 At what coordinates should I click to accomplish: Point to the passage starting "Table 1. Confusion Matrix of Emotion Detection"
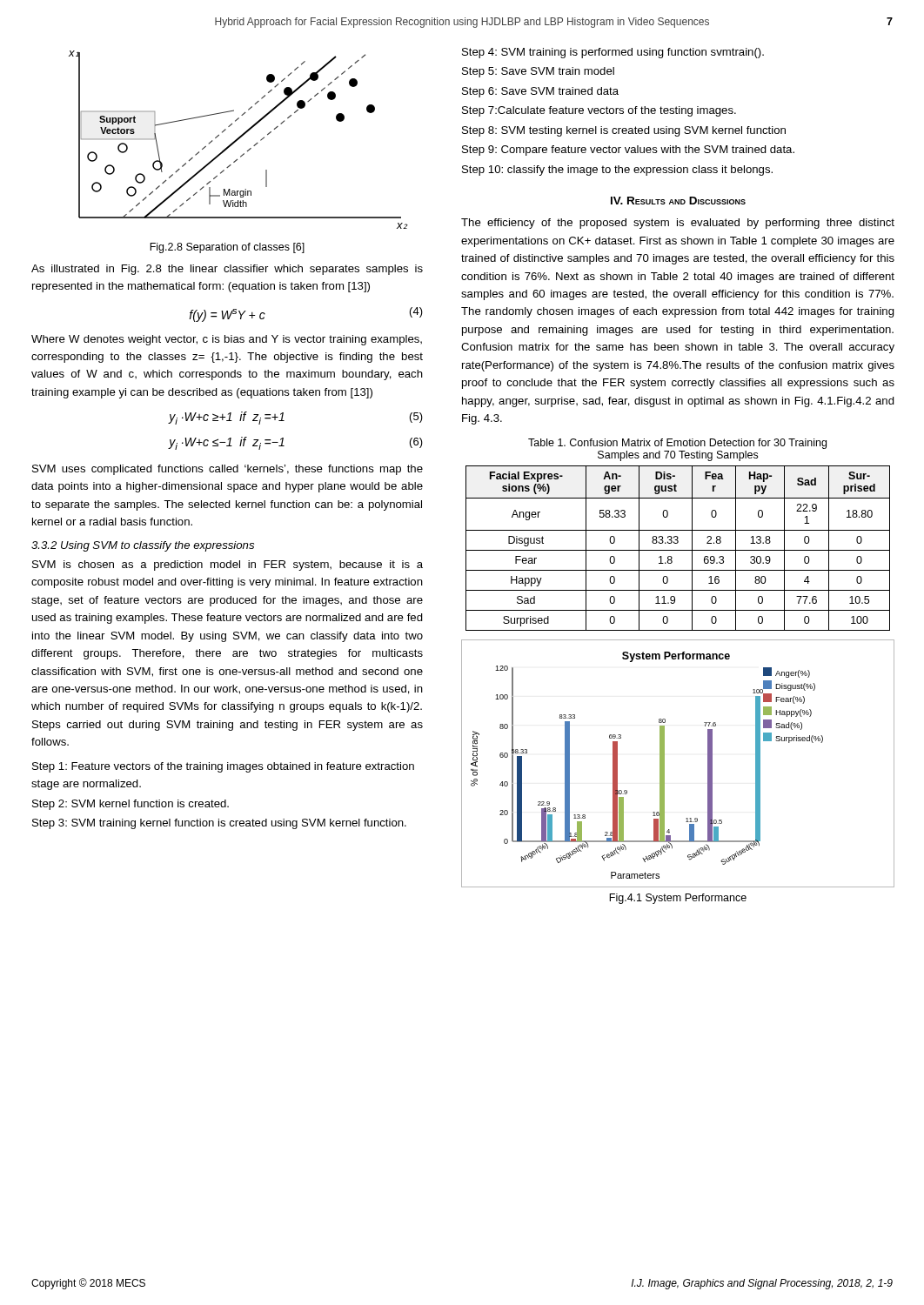pyautogui.click(x=678, y=449)
